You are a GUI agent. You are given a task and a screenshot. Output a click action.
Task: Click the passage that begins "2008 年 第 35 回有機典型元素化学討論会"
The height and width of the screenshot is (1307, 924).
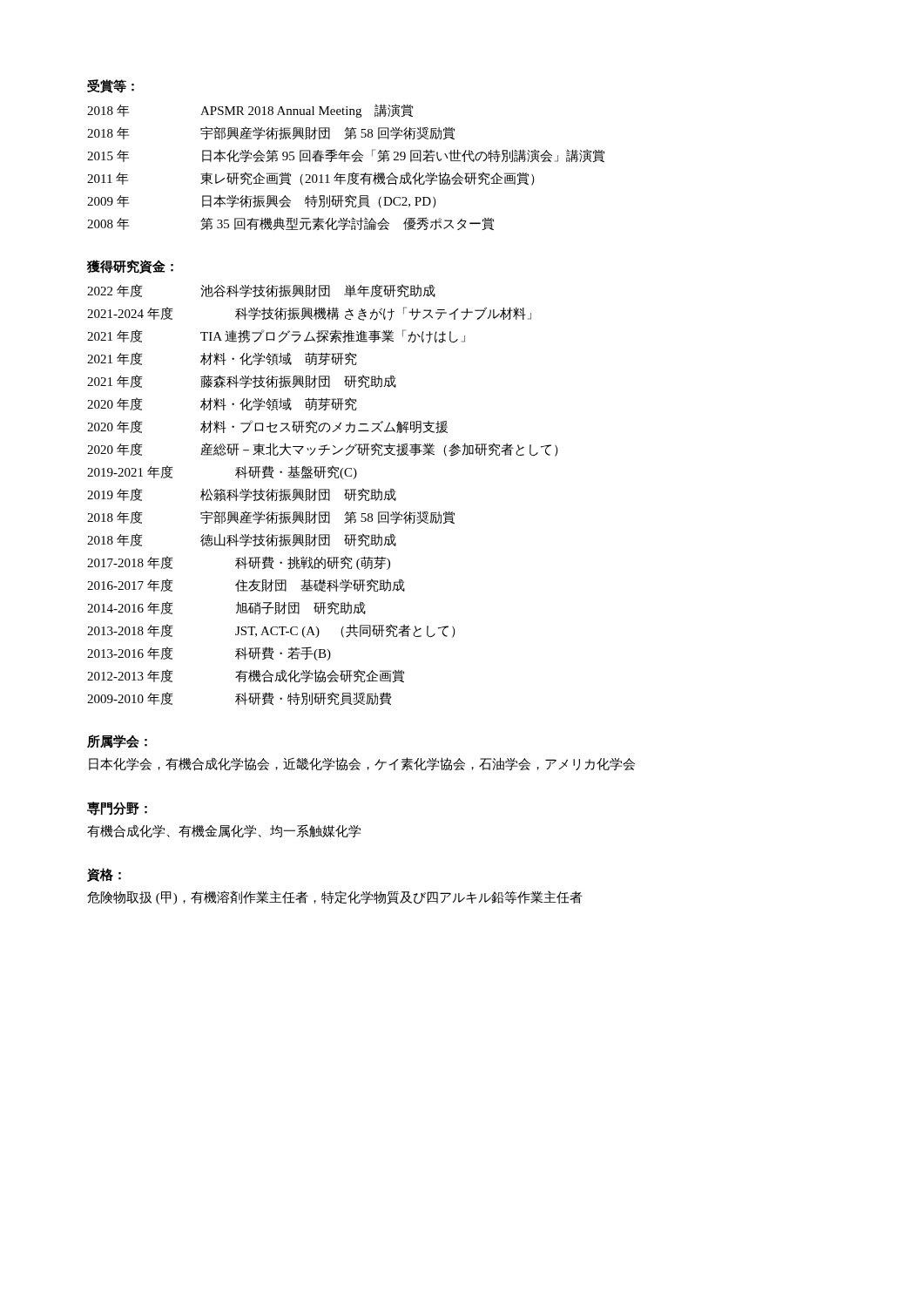[471, 224]
